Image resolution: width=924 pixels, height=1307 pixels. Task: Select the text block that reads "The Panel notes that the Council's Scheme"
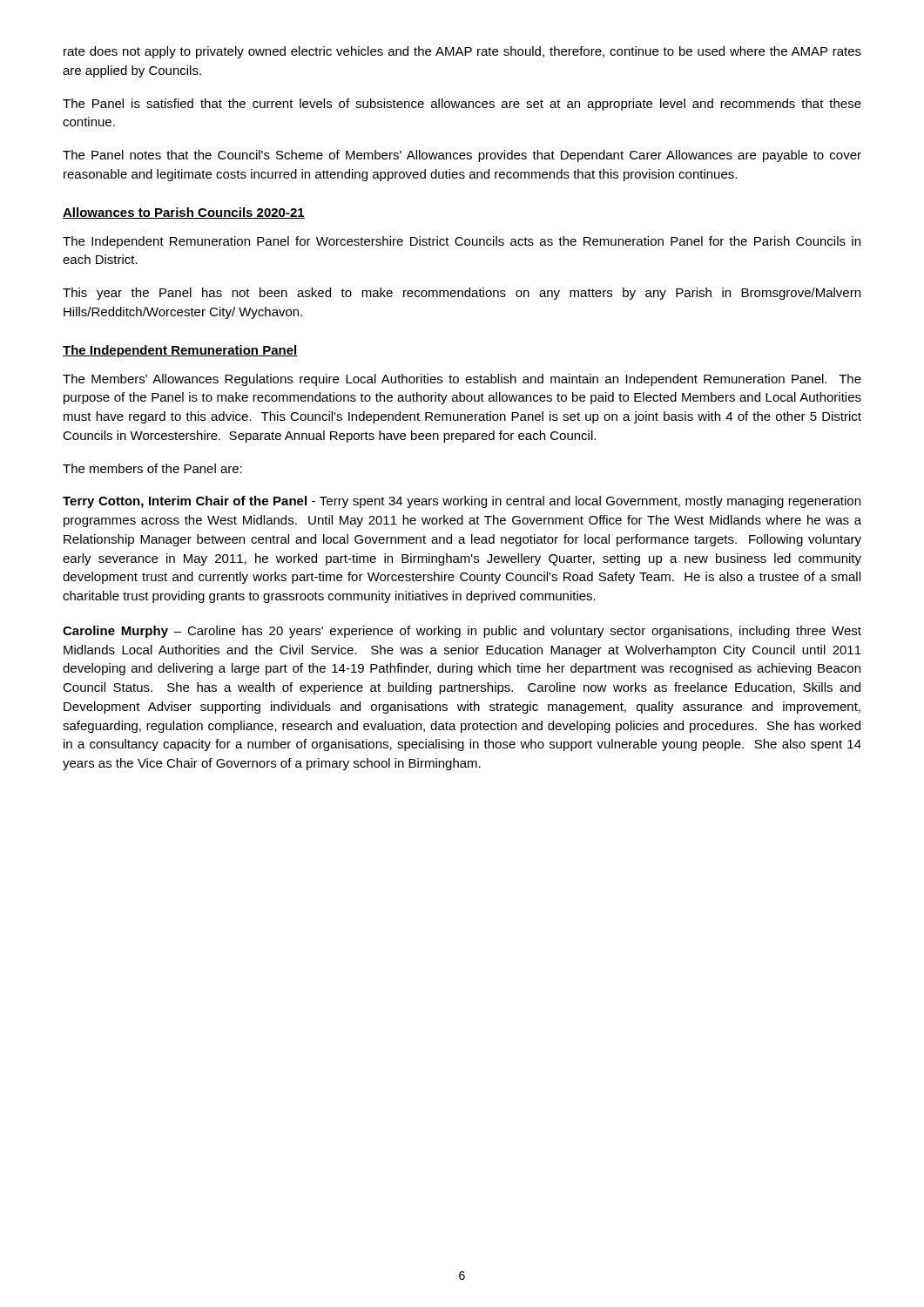click(x=462, y=164)
